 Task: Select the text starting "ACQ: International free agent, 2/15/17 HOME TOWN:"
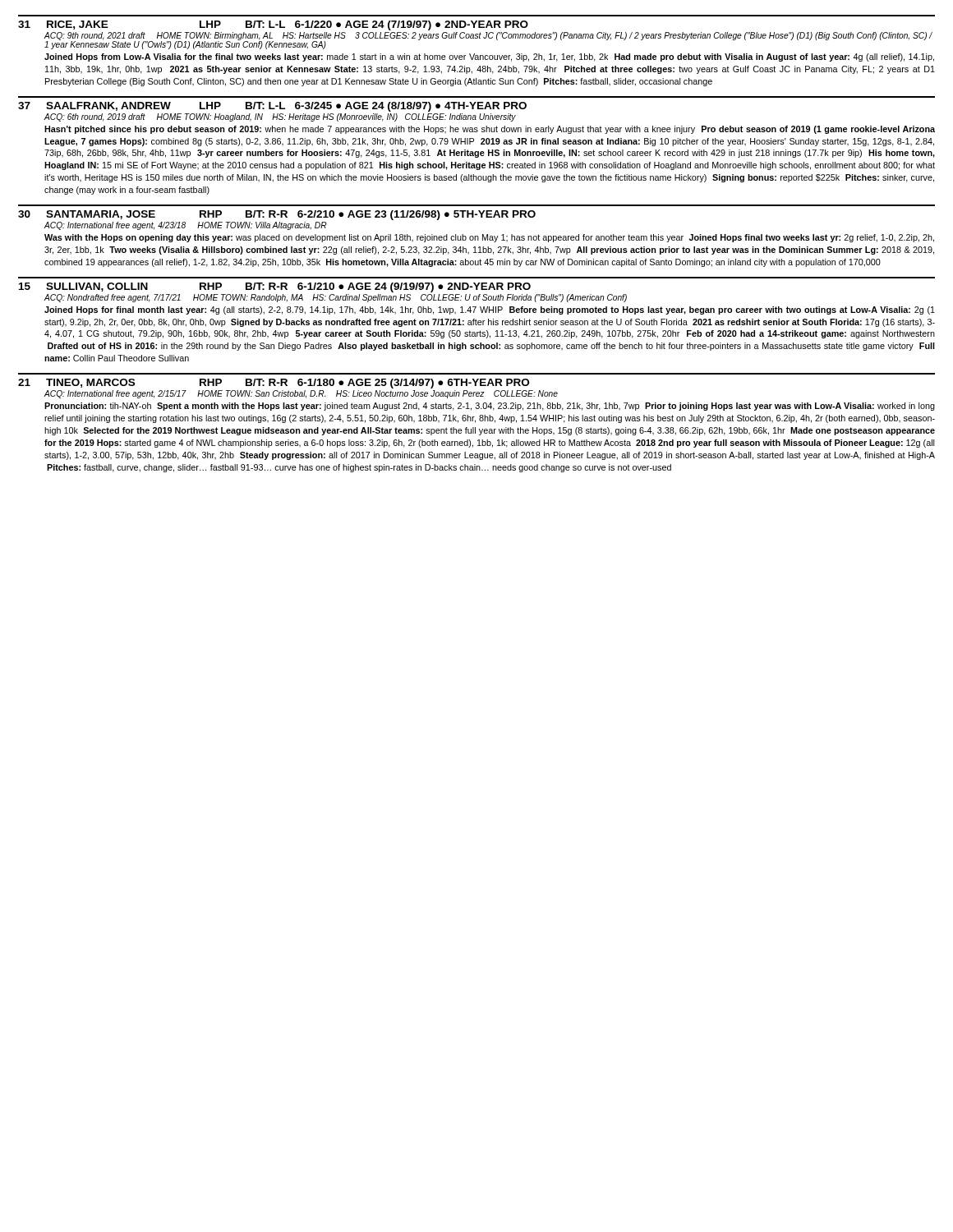pyautogui.click(x=301, y=394)
